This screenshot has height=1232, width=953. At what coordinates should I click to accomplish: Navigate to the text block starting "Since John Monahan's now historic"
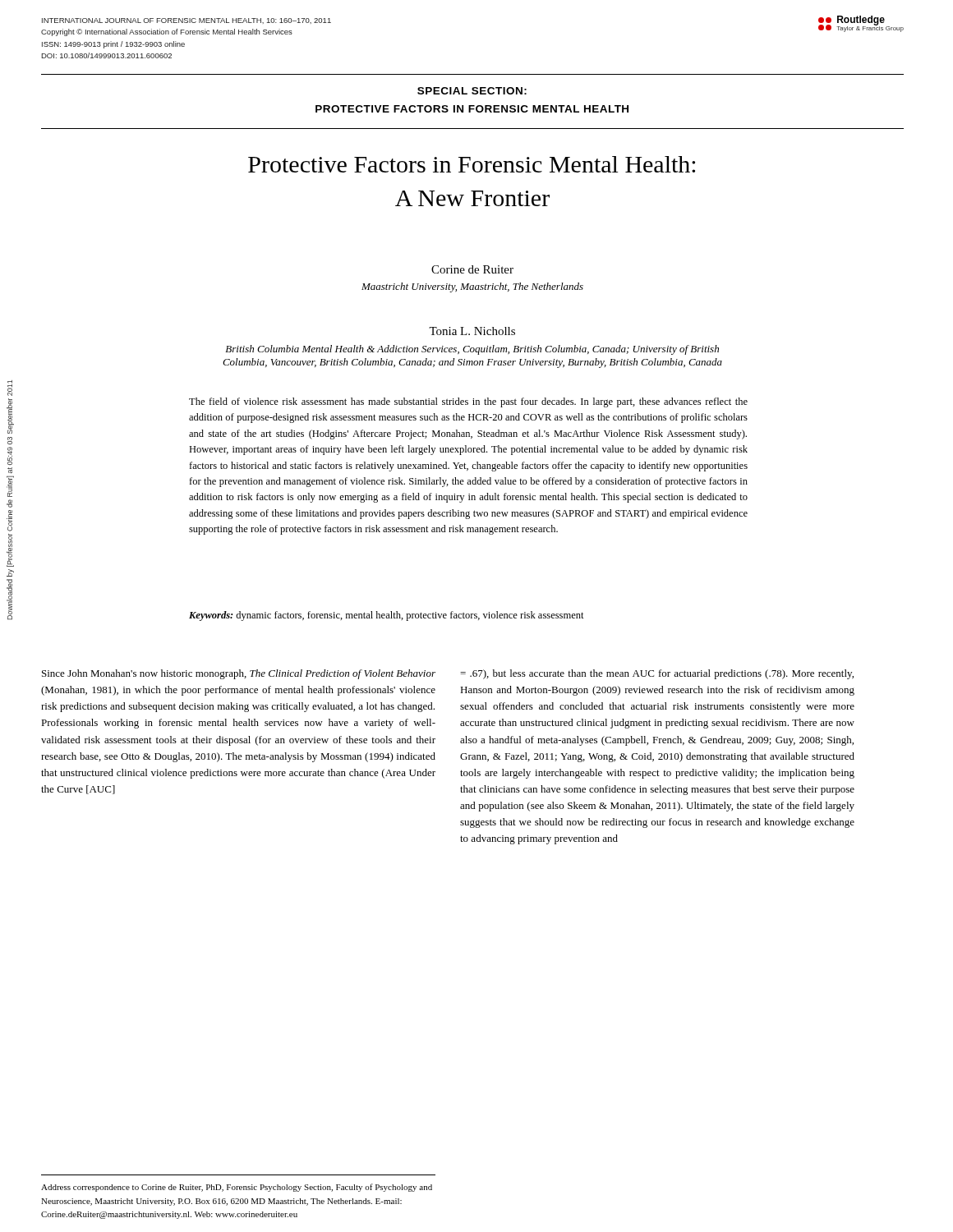[238, 731]
